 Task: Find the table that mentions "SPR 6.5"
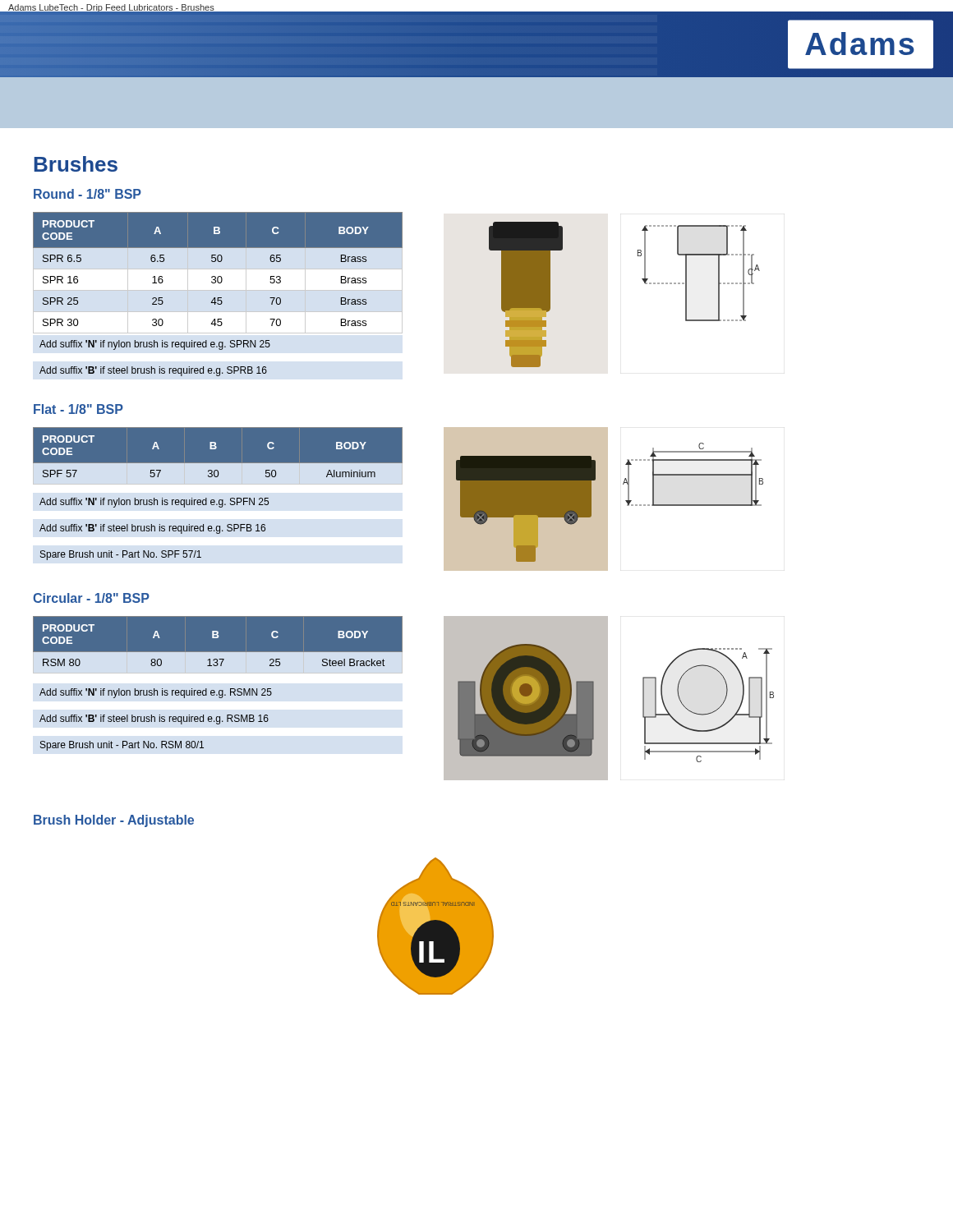pyautogui.click(x=218, y=273)
